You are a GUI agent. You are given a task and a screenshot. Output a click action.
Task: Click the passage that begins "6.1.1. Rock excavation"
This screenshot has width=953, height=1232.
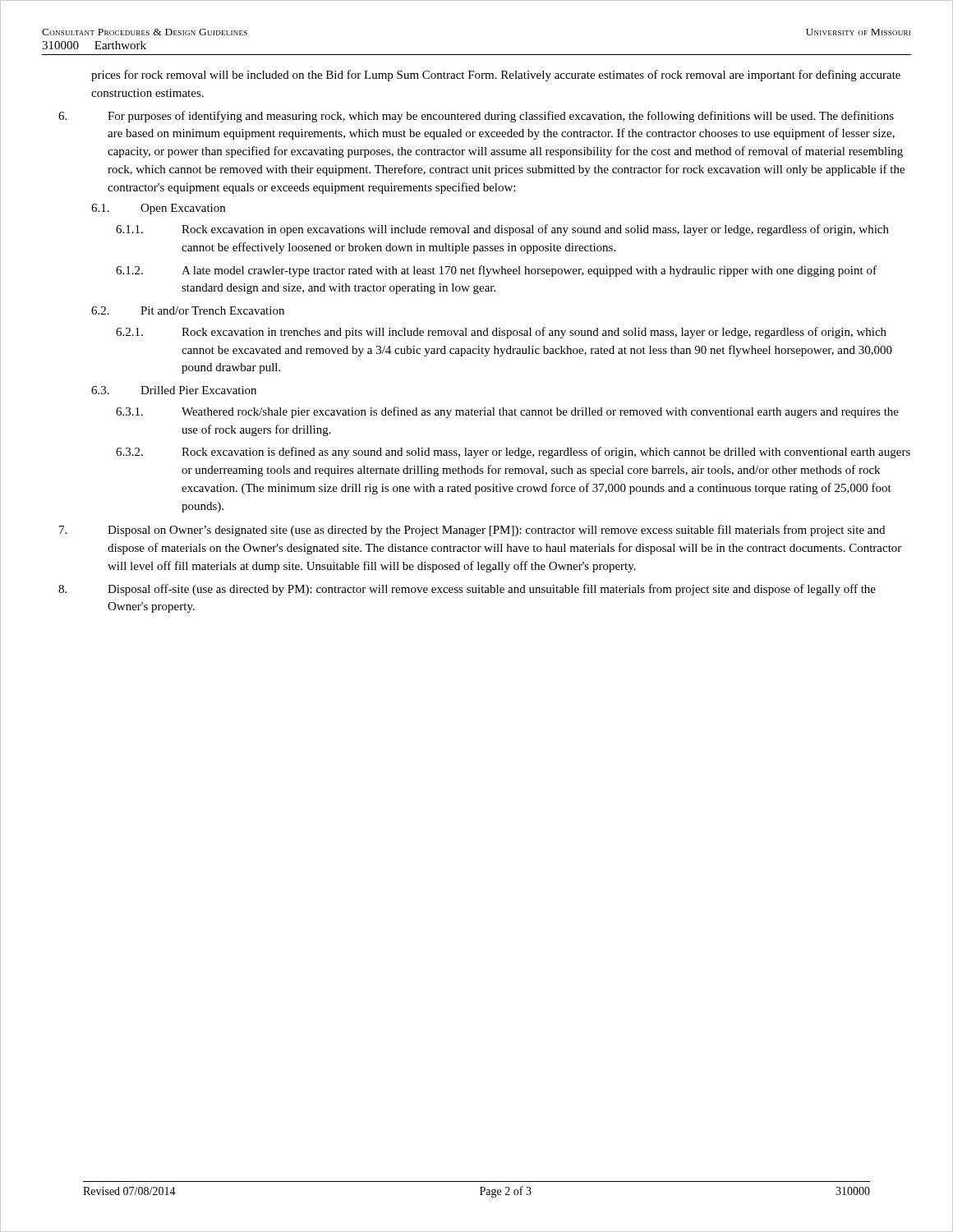[x=513, y=239]
